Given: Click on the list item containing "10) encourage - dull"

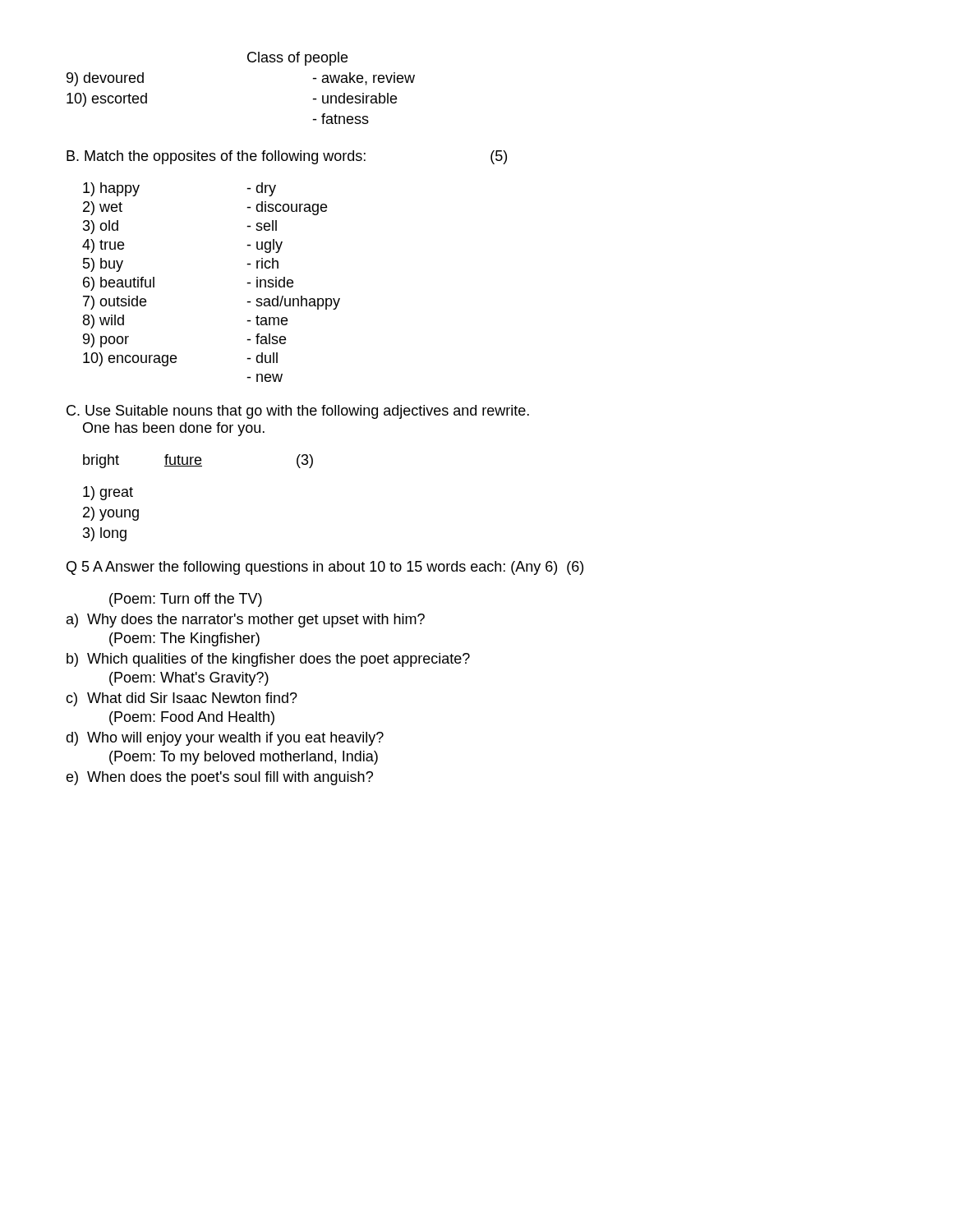Looking at the screenshot, I should (132, 359).
